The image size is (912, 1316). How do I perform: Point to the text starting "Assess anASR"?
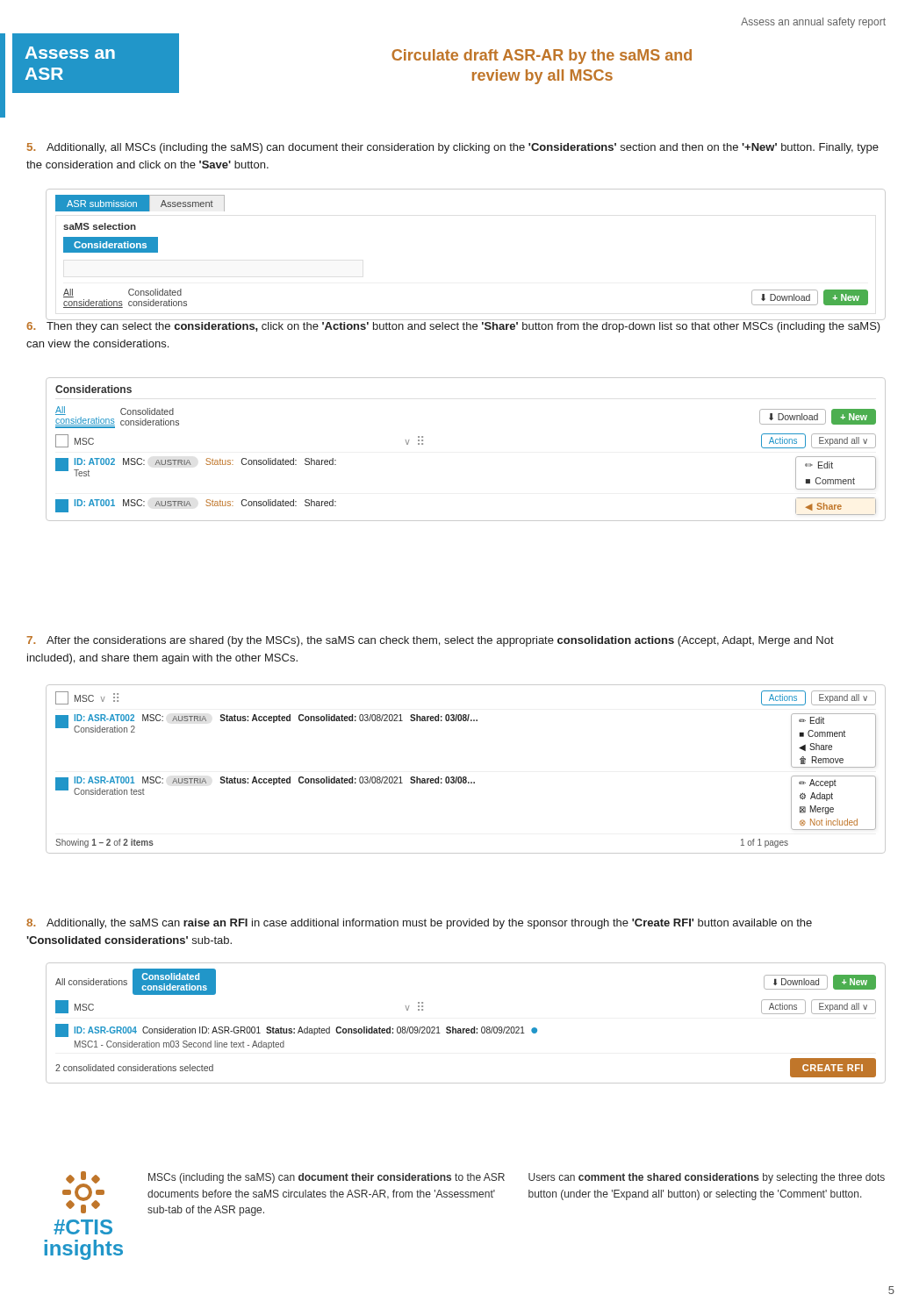coord(96,63)
